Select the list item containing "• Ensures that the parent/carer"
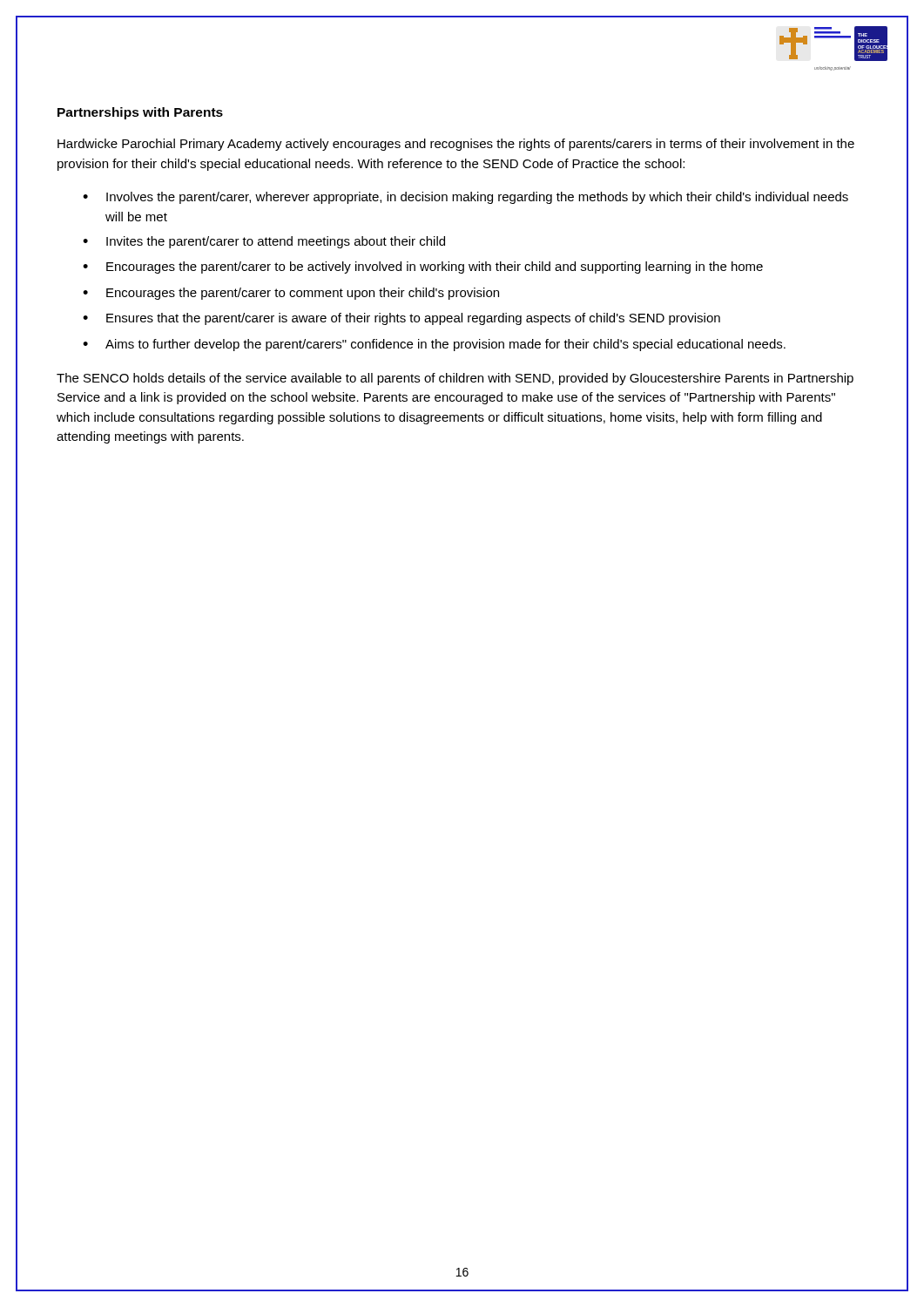This screenshot has width=924, height=1307. (x=475, y=319)
